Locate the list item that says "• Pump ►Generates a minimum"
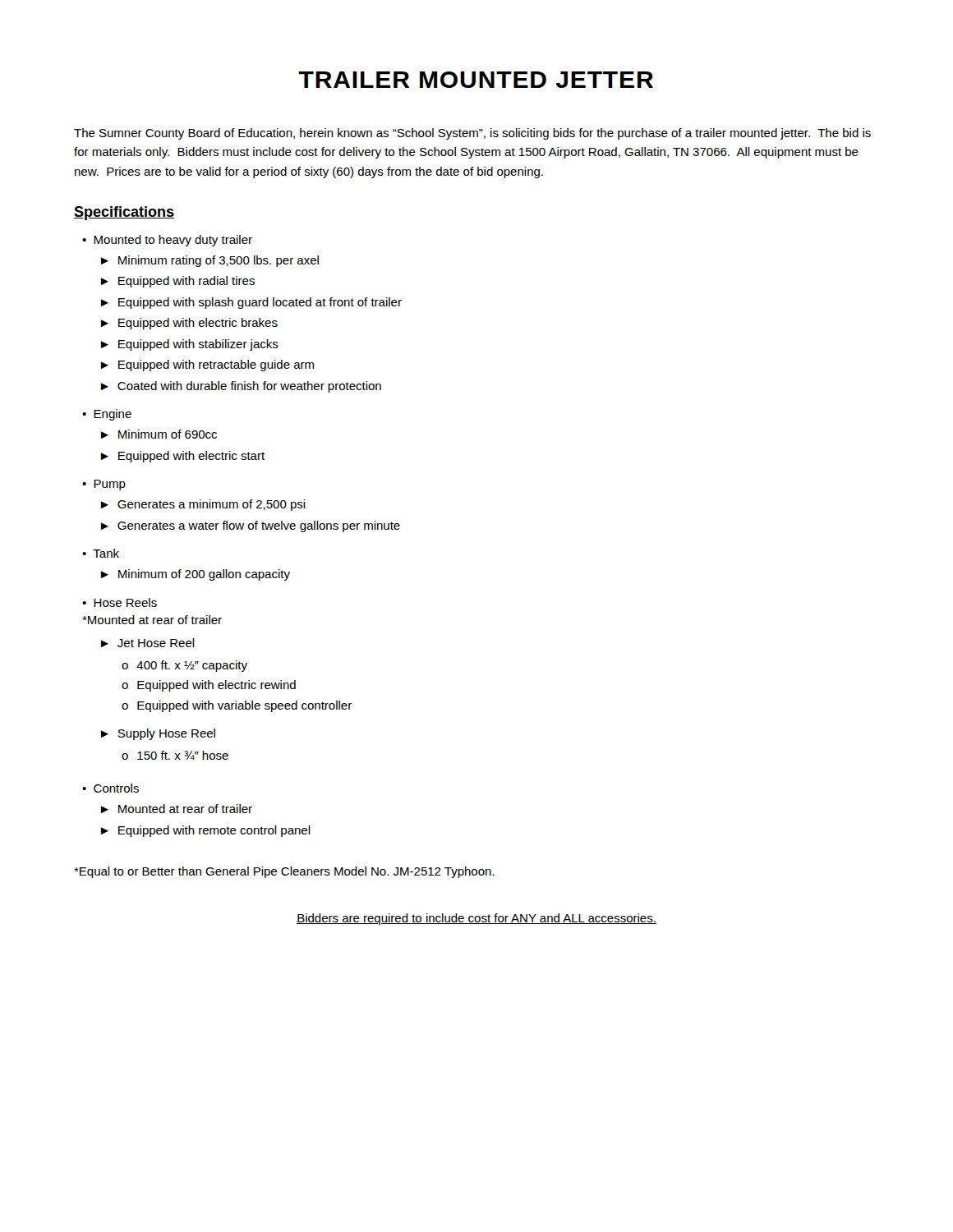 coord(104,485)
